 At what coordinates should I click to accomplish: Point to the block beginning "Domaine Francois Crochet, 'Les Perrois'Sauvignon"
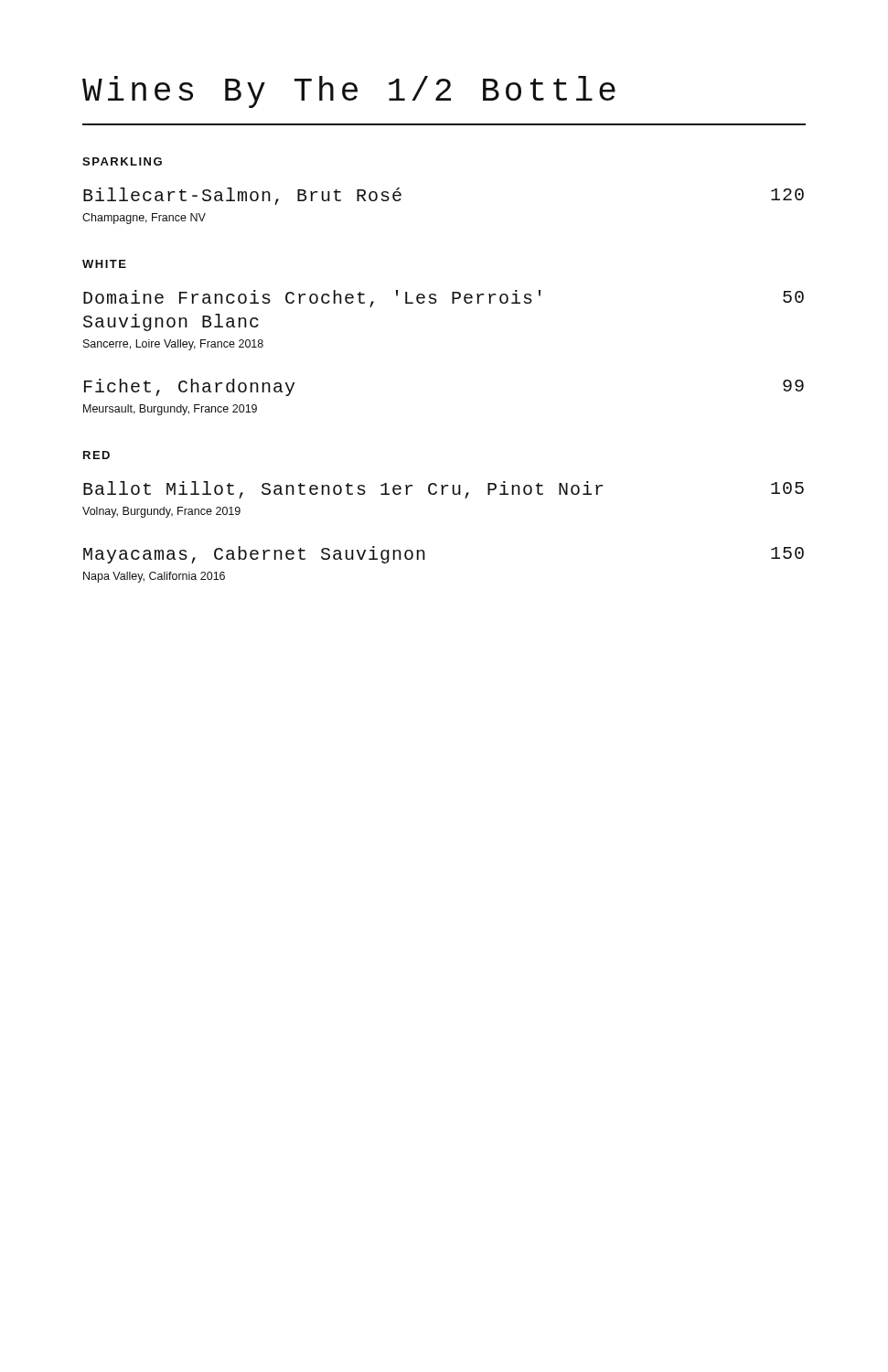[x=228, y=297]
